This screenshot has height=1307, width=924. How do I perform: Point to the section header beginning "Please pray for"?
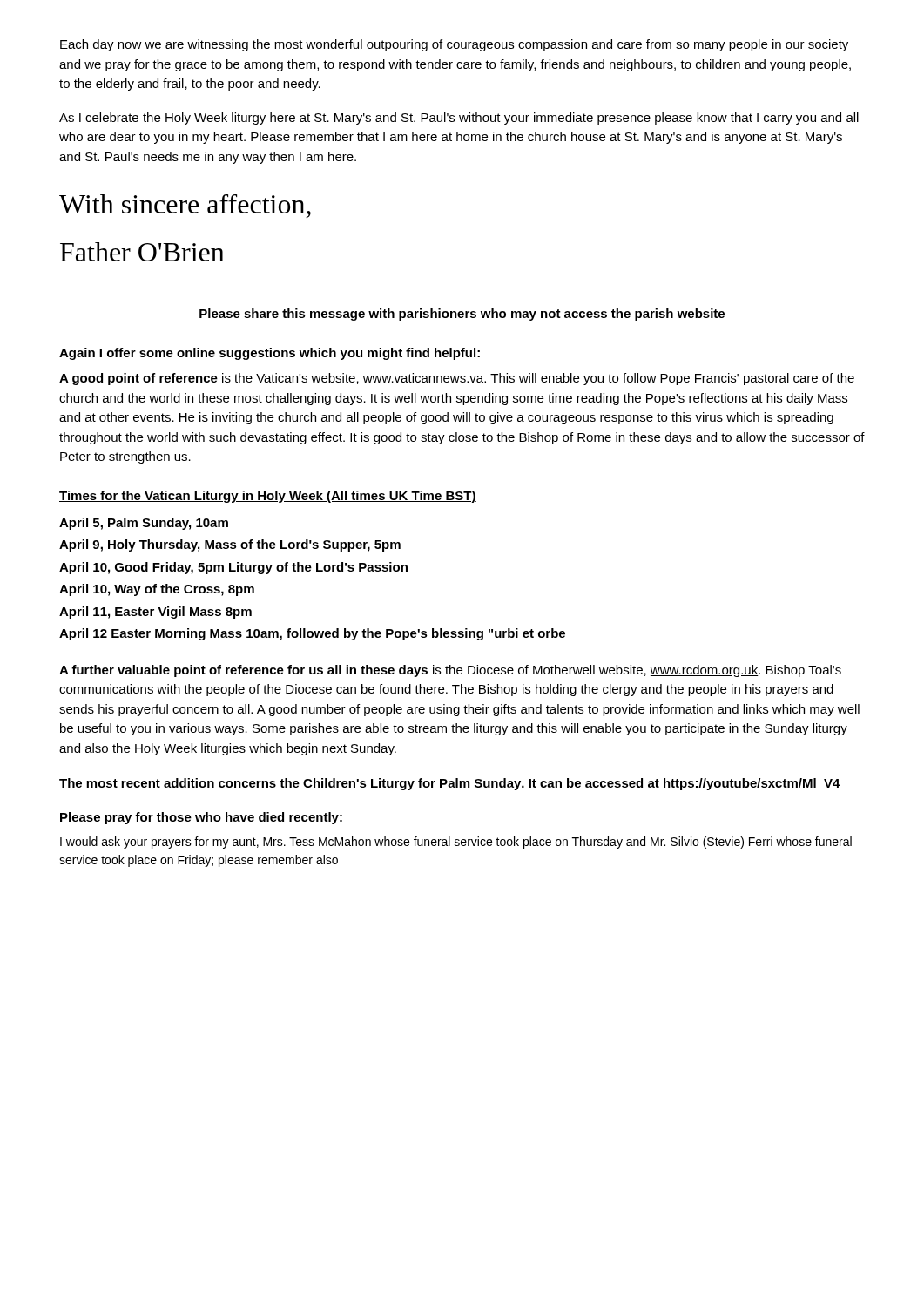point(201,817)
